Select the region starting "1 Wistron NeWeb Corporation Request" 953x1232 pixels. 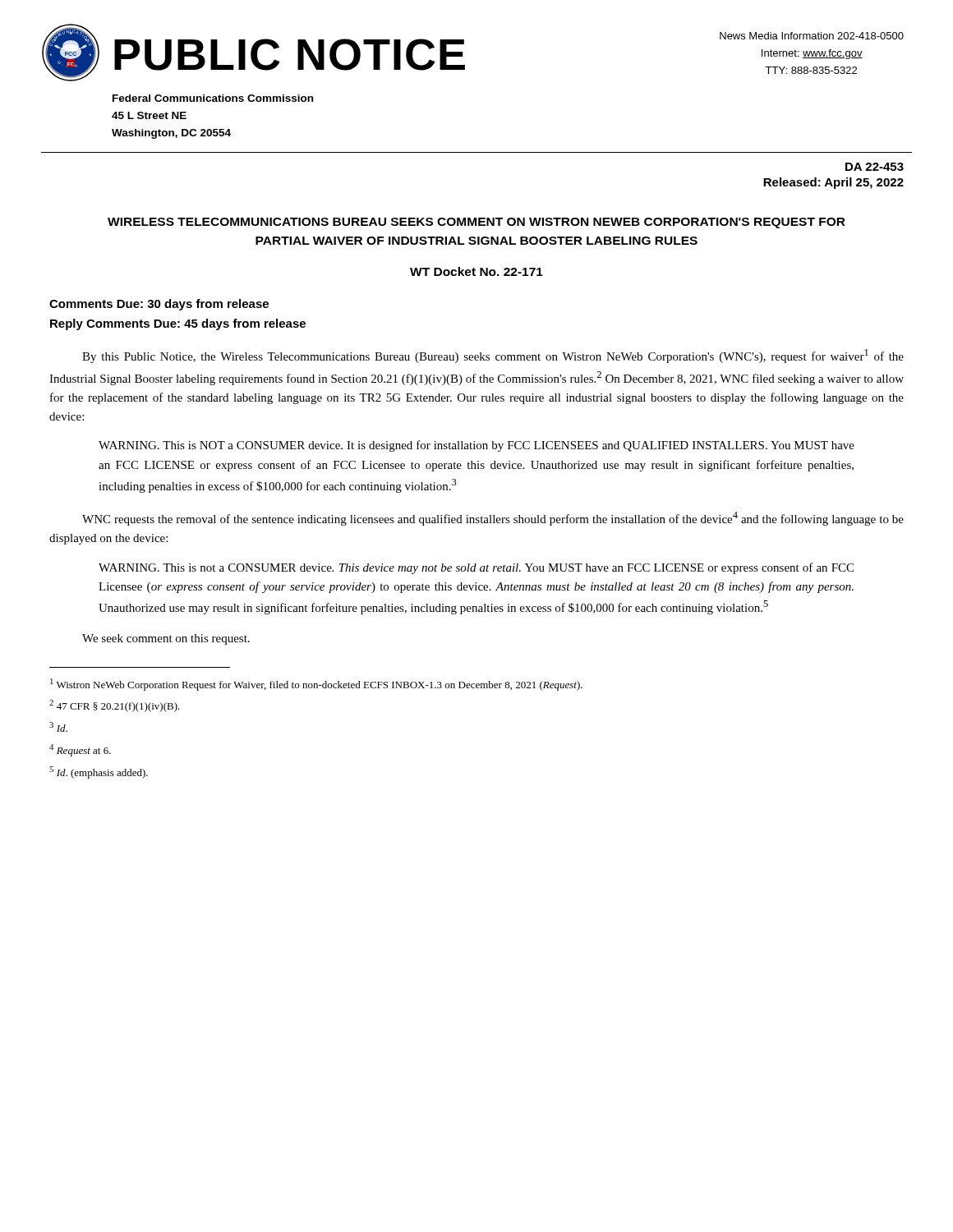[x=316, y=683]
